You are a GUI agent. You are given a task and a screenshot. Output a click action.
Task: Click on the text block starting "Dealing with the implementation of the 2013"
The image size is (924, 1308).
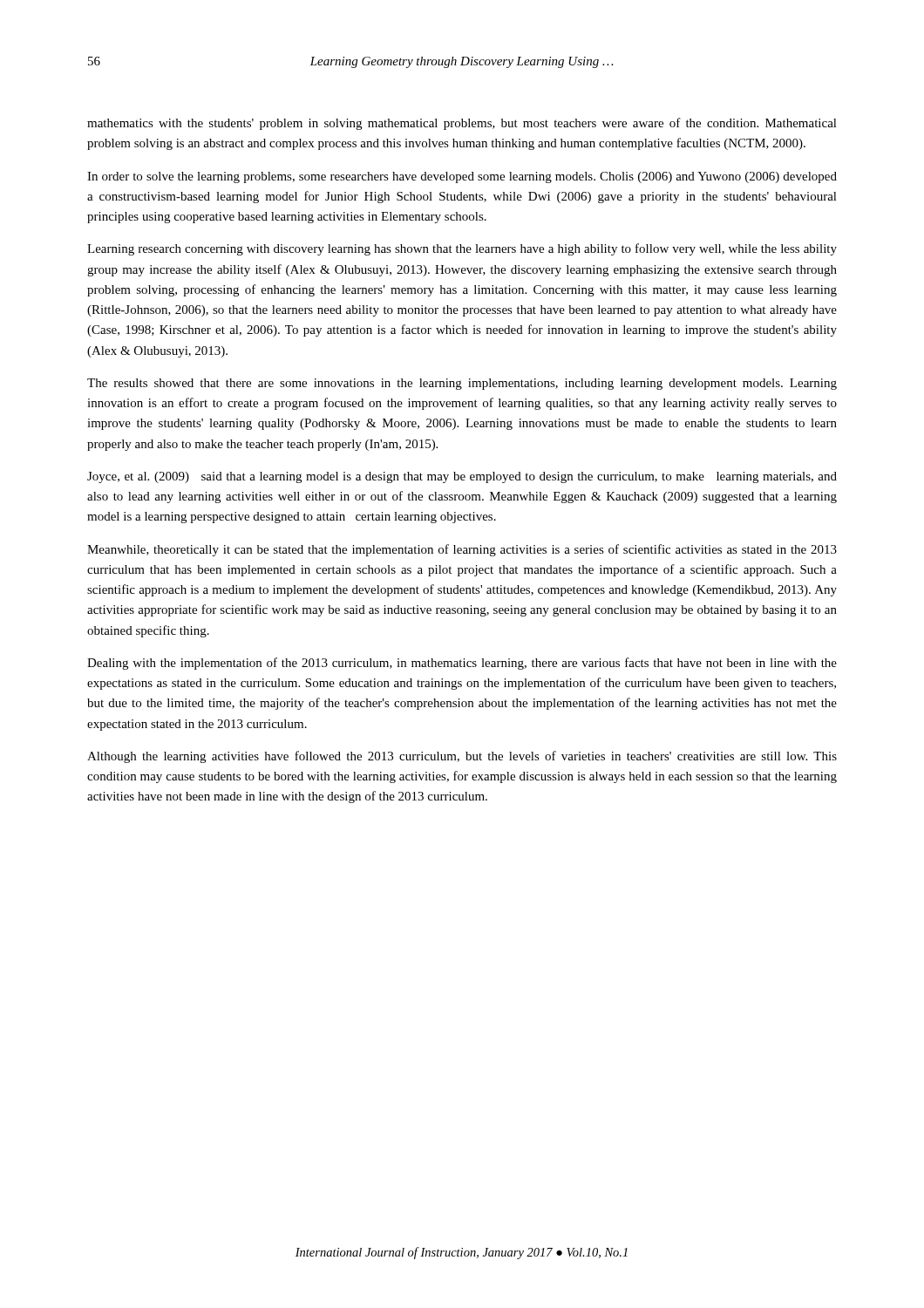pos(462,693)
